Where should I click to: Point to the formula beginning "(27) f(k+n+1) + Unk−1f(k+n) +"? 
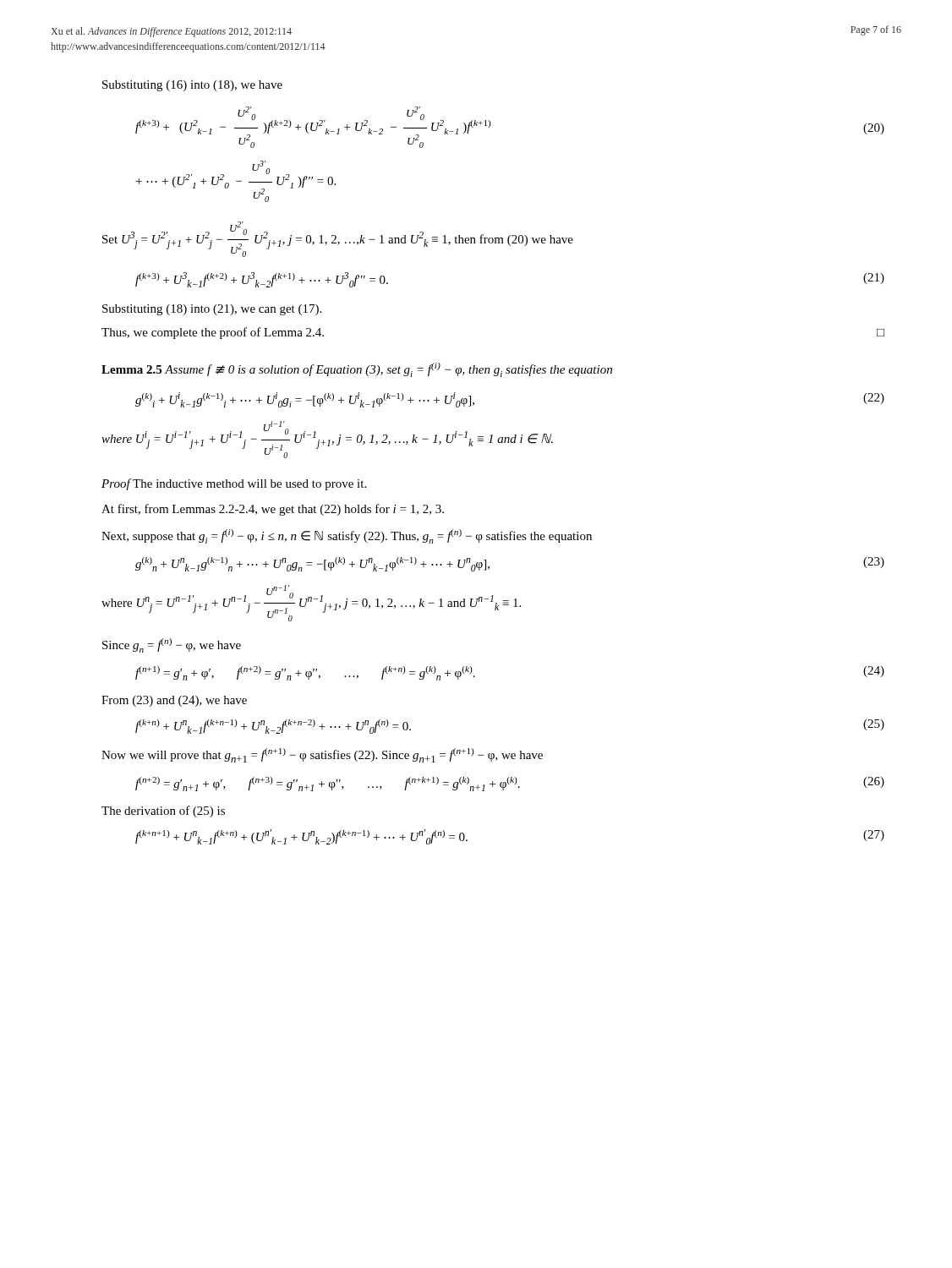(x=308, y=837)
